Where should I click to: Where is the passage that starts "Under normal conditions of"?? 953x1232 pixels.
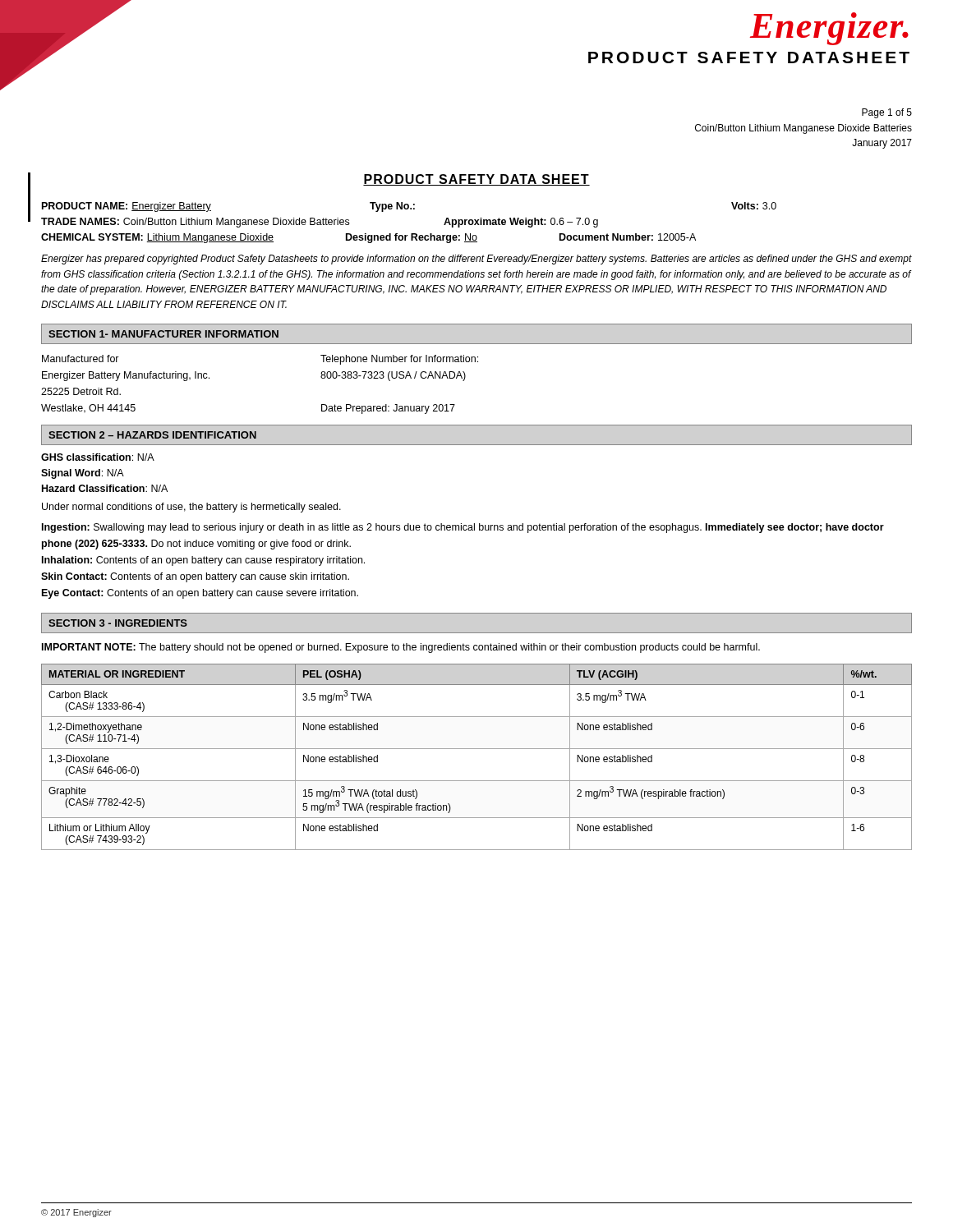(x=191, y=507)
